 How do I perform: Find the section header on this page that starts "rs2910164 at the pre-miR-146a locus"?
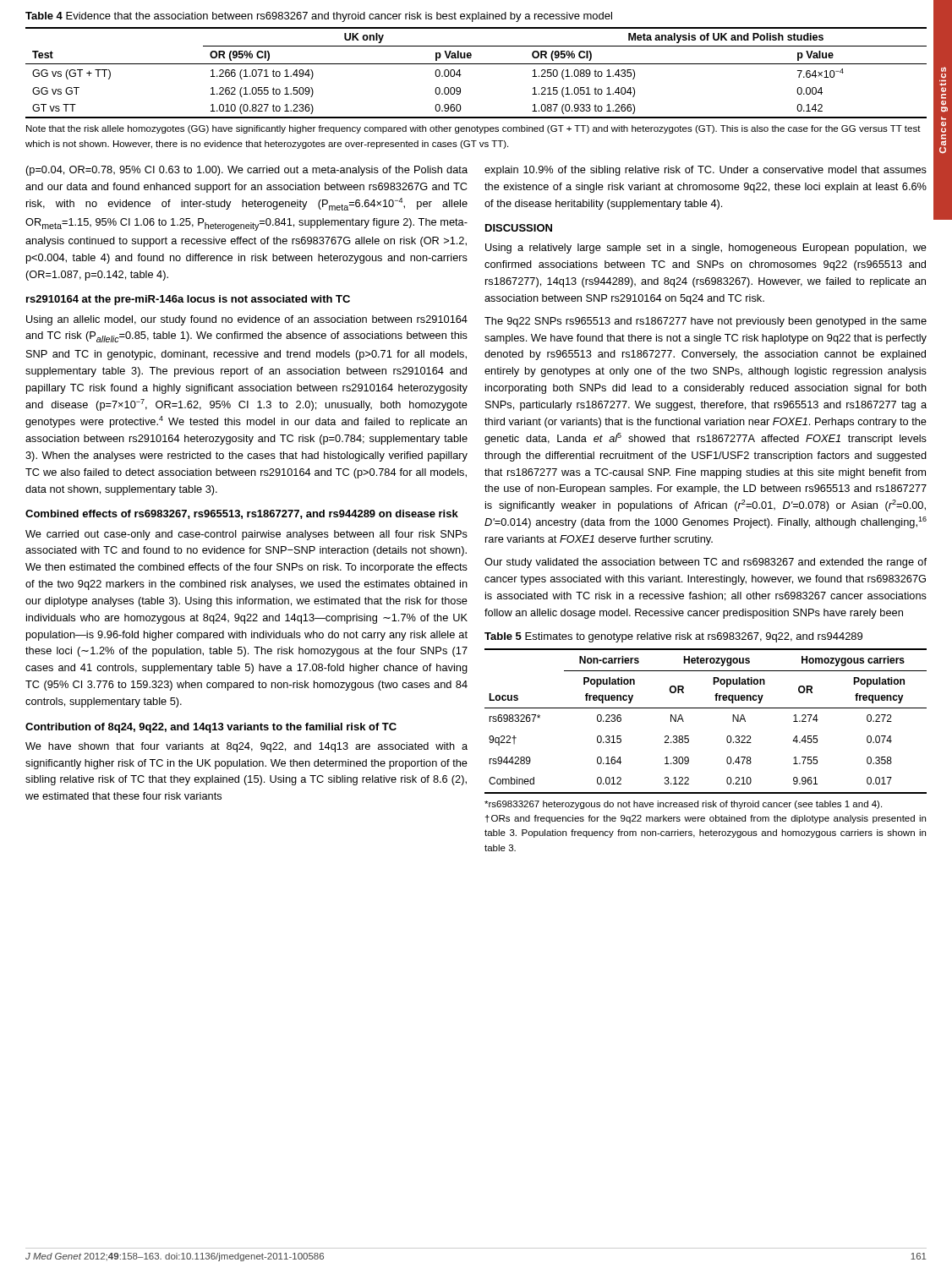click(x=188, y=299)
